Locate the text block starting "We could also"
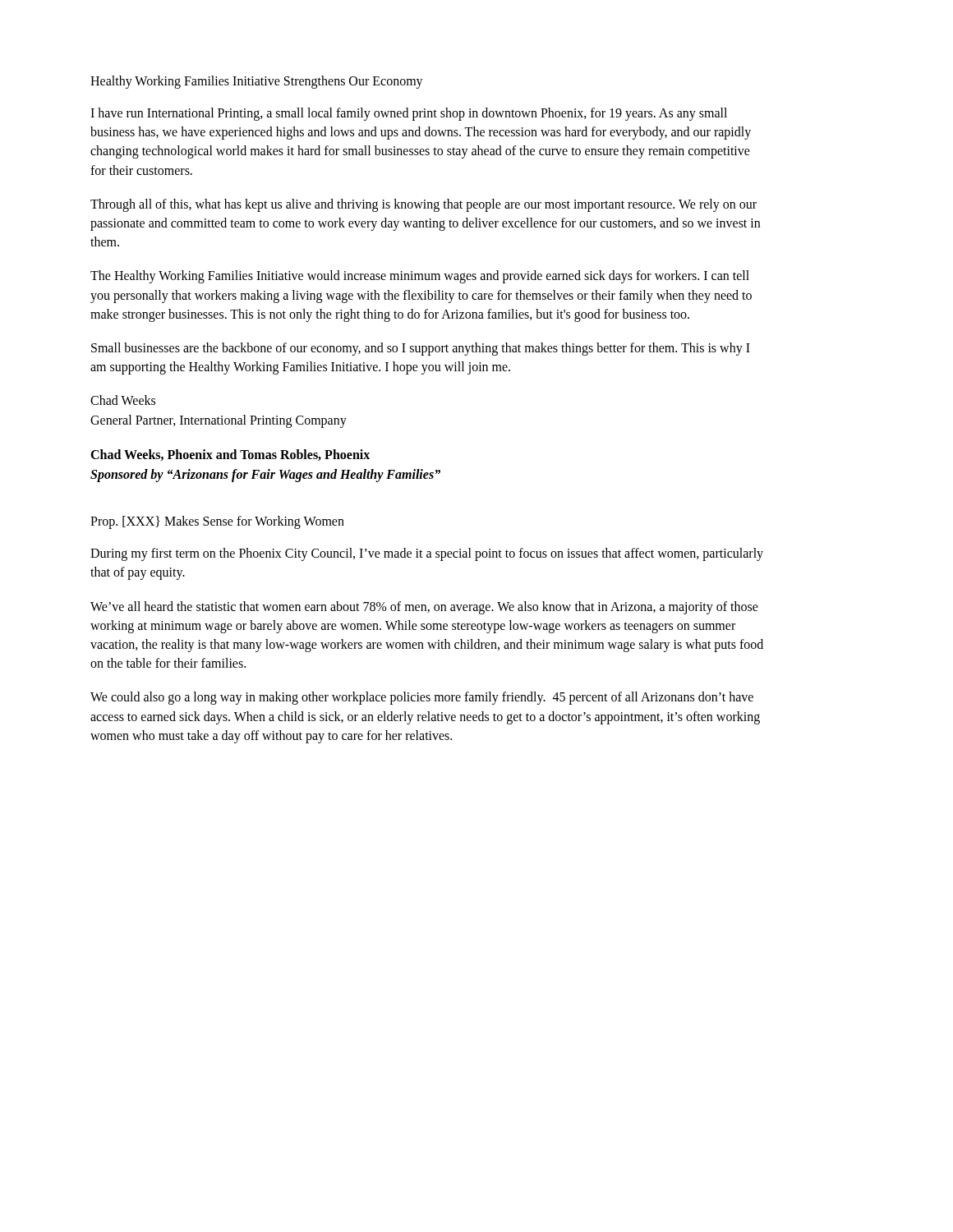Image resolution: width=953 pixels, height=1232 pixels. tap(425, 716)
